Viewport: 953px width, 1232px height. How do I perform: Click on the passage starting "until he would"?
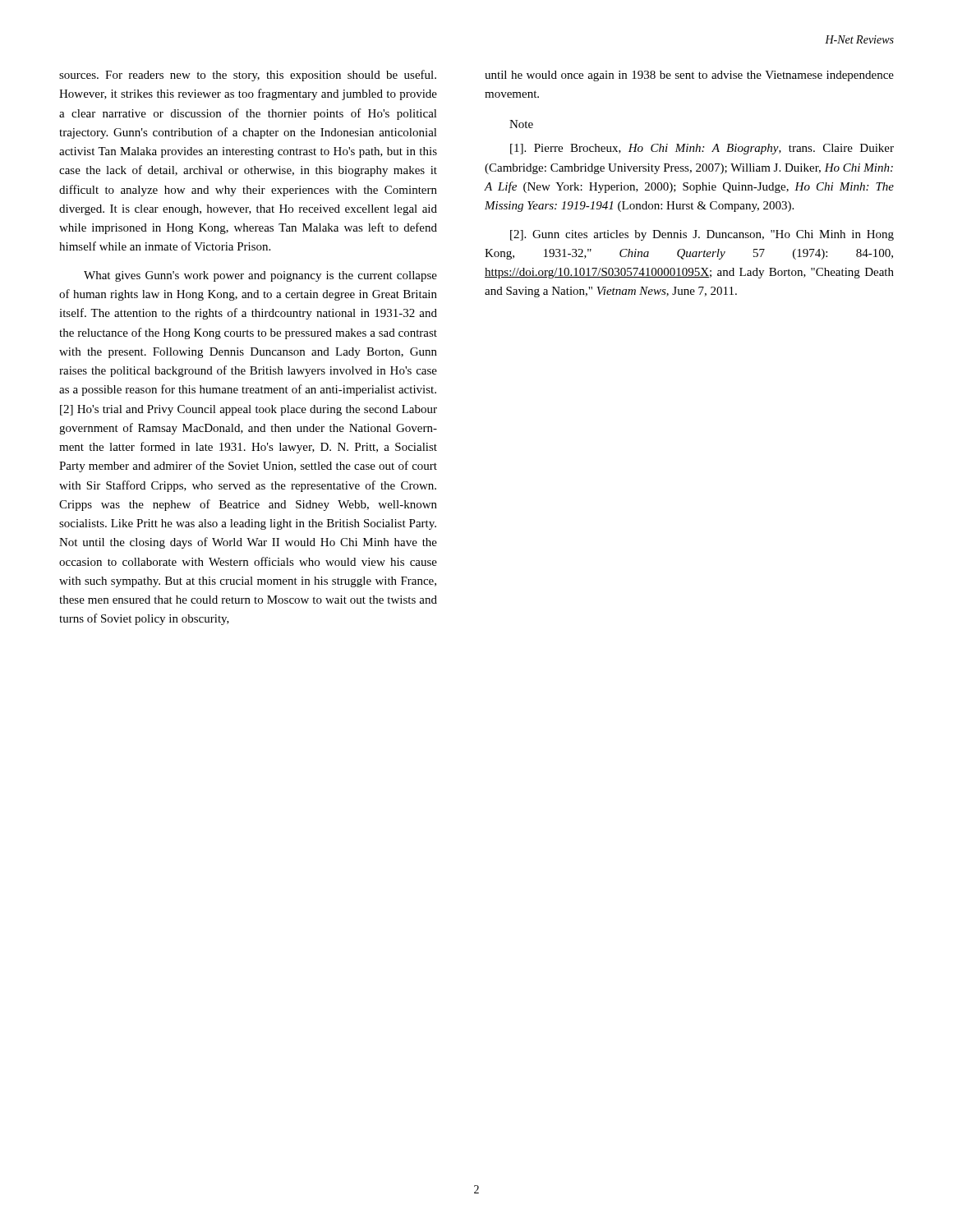689,85
